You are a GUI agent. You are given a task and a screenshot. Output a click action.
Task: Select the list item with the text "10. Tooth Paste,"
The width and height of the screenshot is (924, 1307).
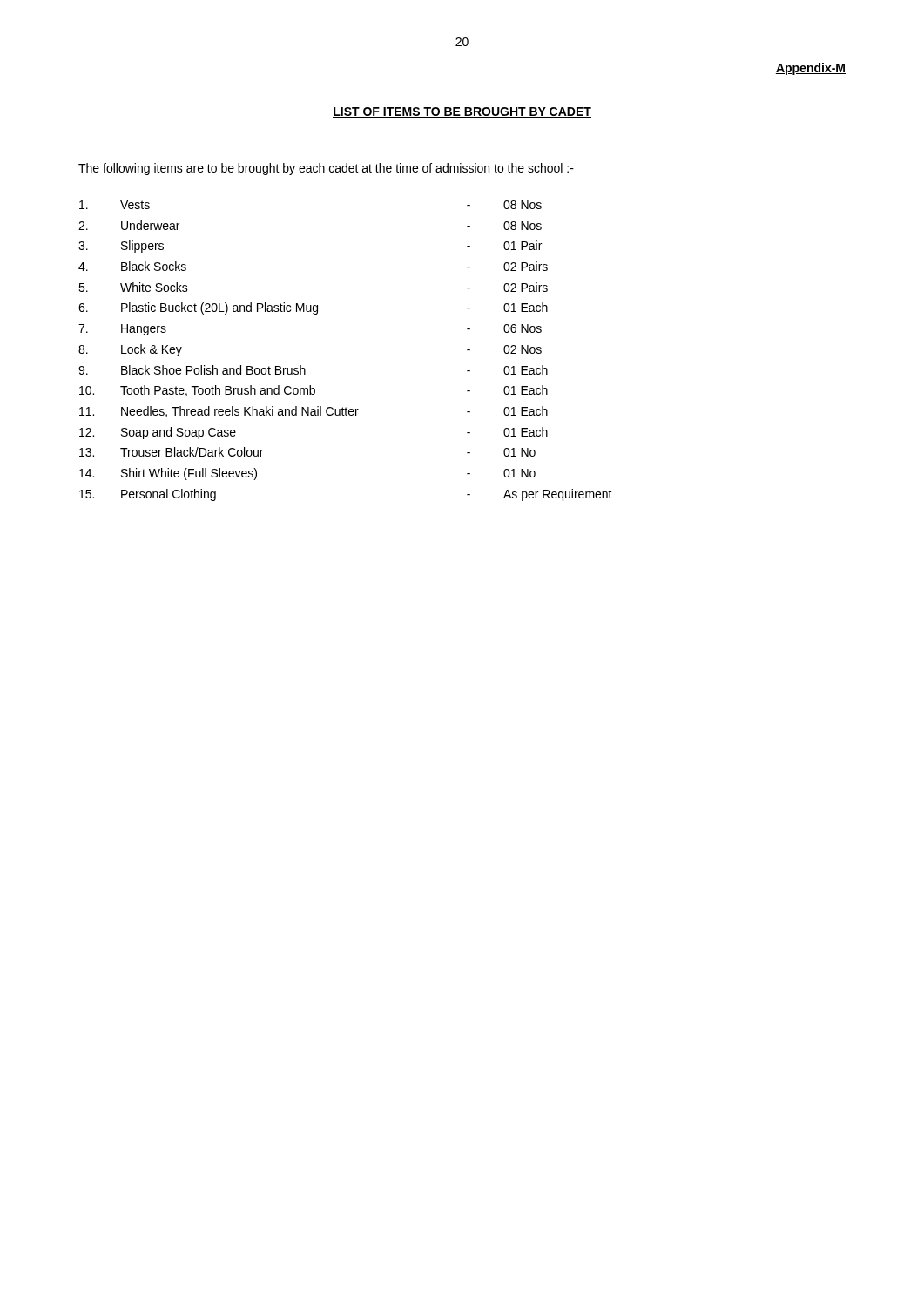(457, 391)
